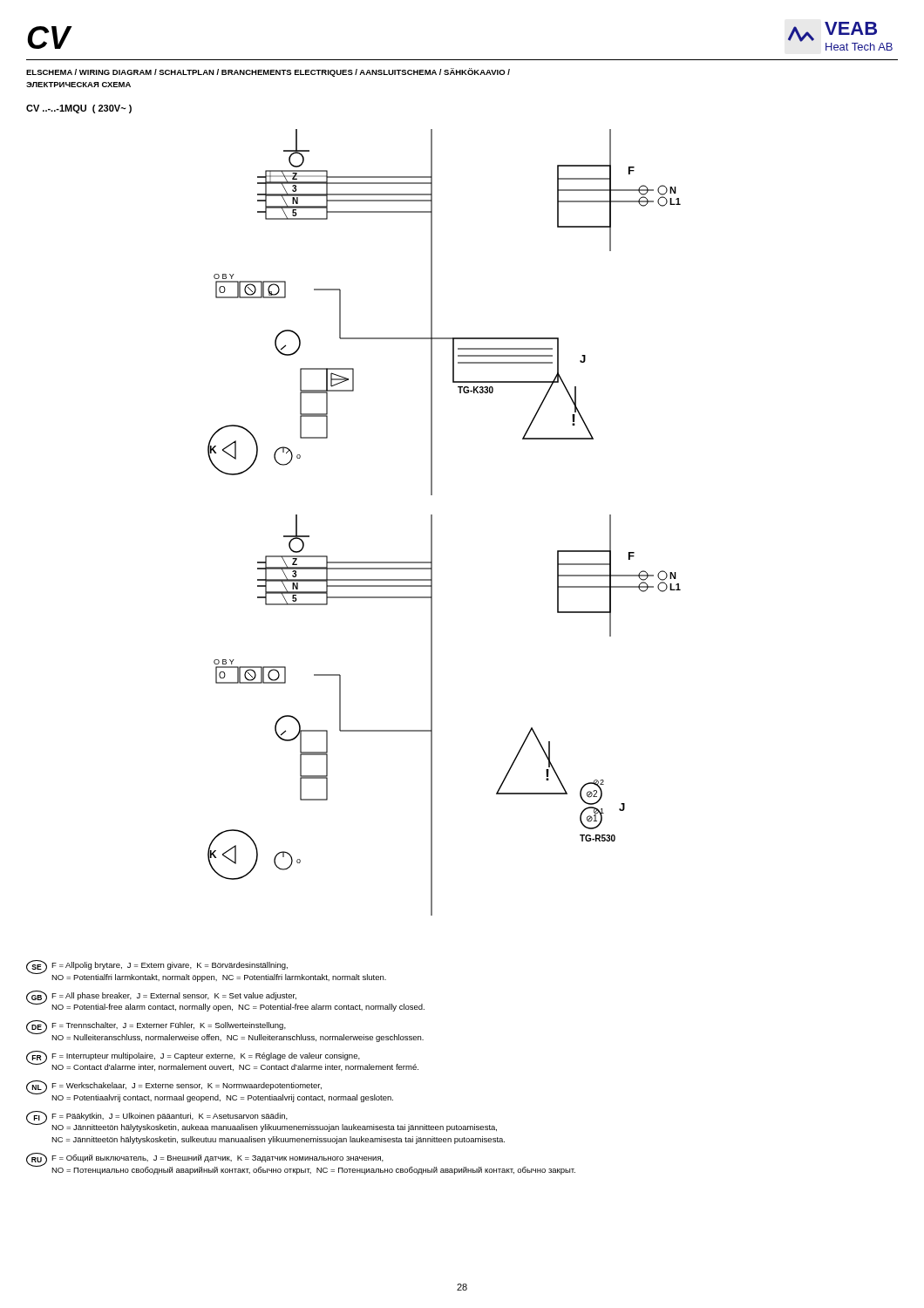Select the section header with the text "ELSCHEMA / WIRING DIAGRAM / SCHALTPLAN"
924x1308 pixels.
tap(268, 78)
